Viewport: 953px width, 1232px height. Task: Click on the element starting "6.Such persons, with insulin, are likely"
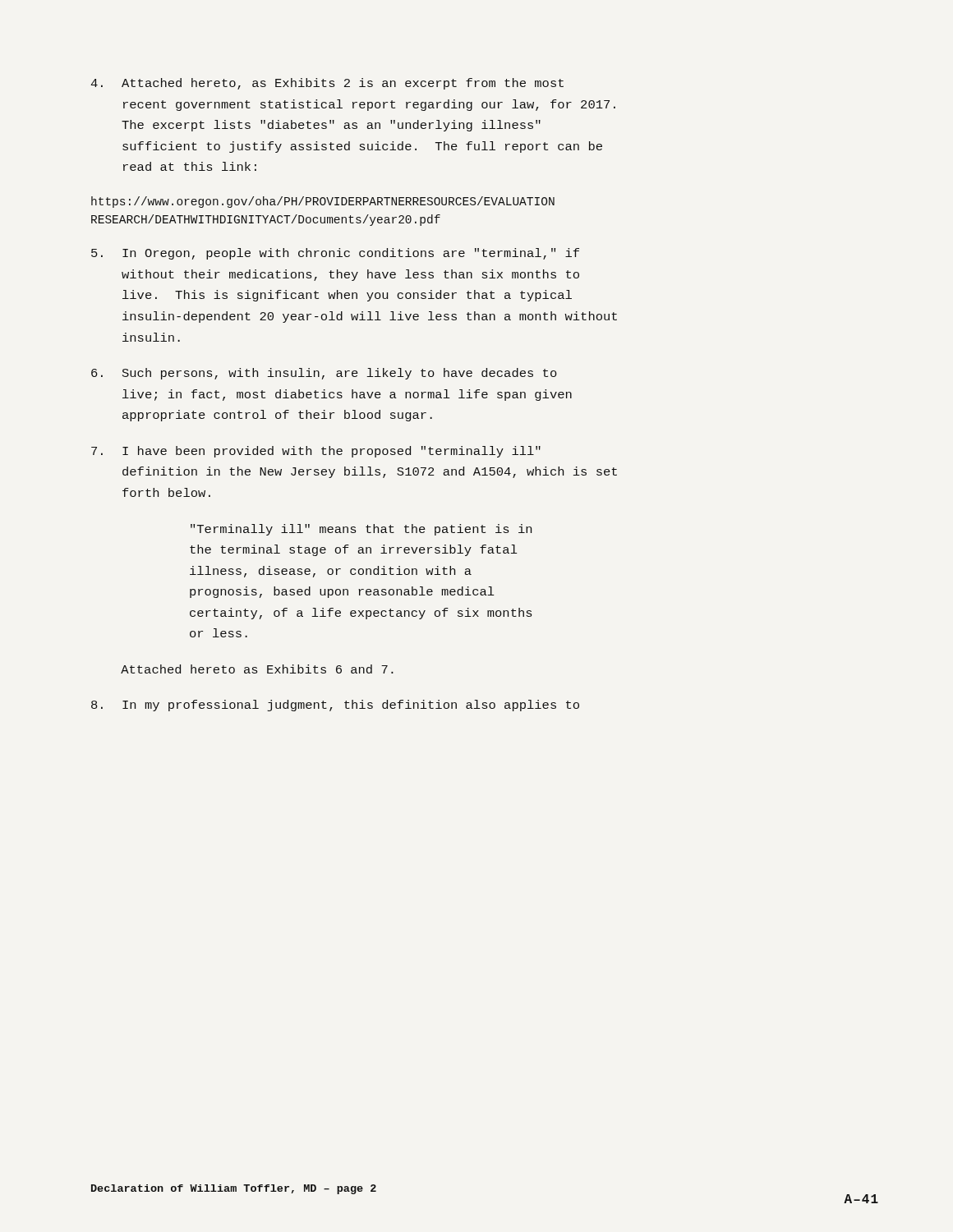483,395
